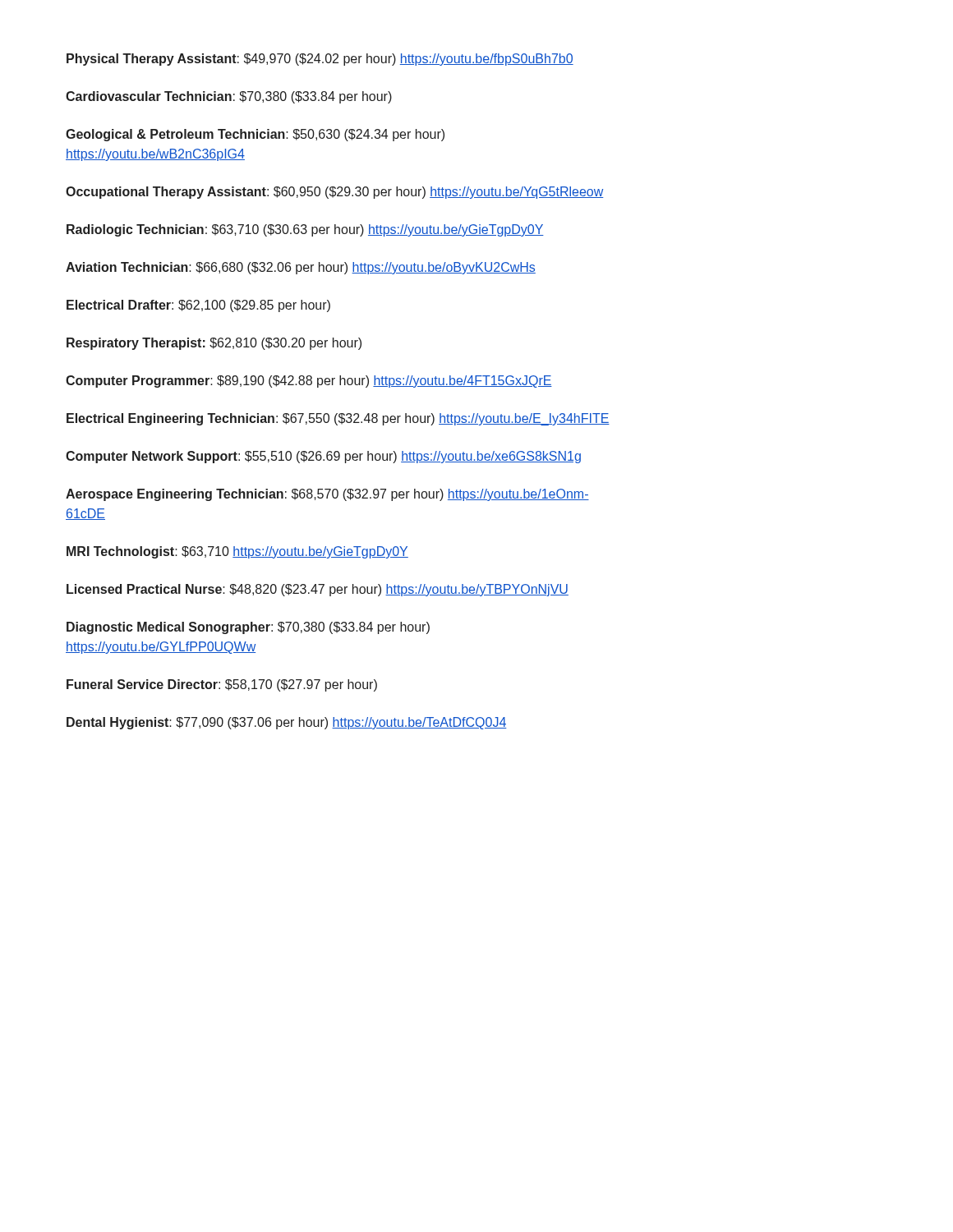
Task: Click on the list item that says "Geological & Petroleum Technician: $50,630 ($24.34"
Action: pos(256,144)
